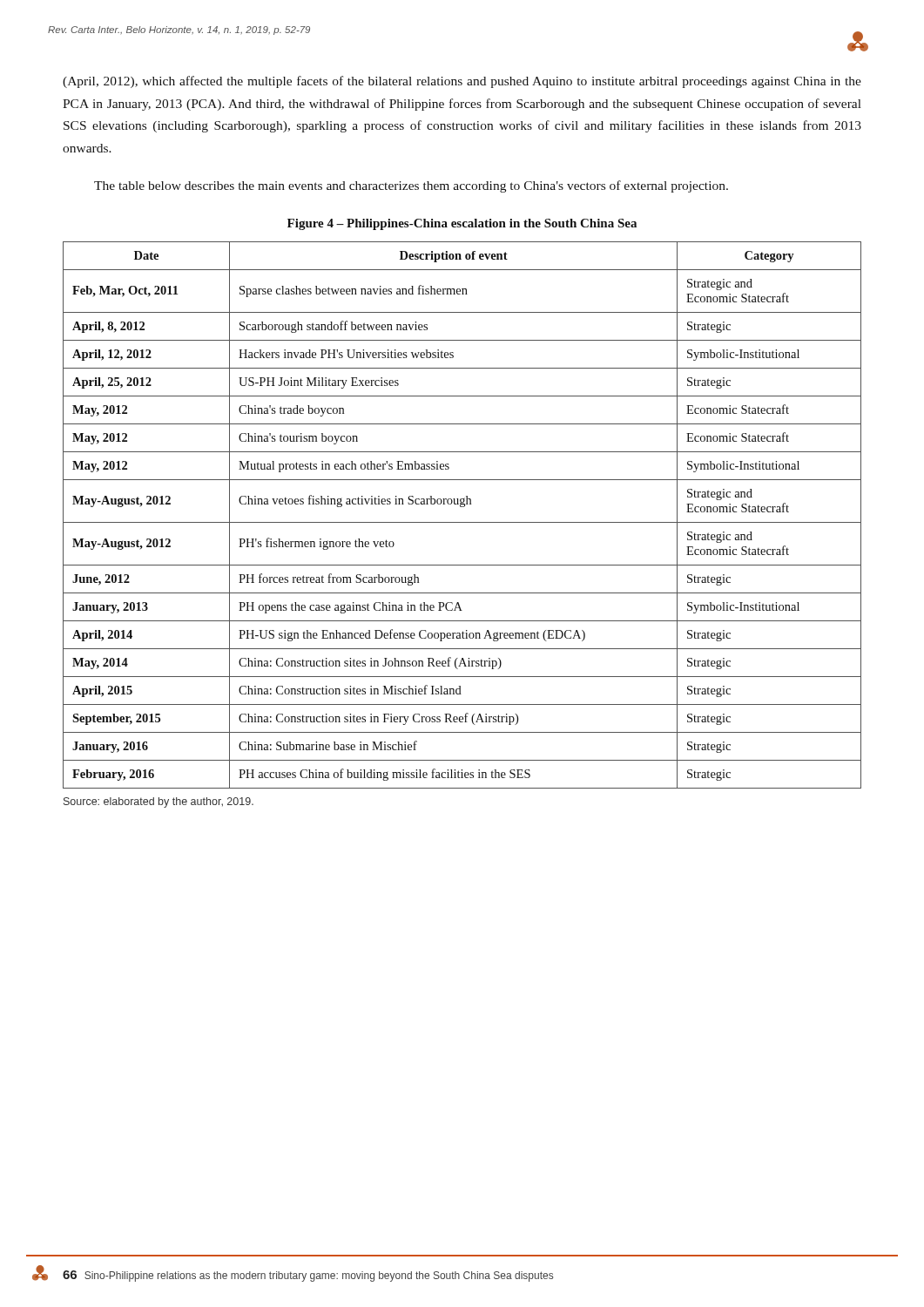The width and height of the screenshot is (924, 1307).
Task: Point to the caption beginning "Figure 4 – Philippines-China escalation"
Action: 462,223
